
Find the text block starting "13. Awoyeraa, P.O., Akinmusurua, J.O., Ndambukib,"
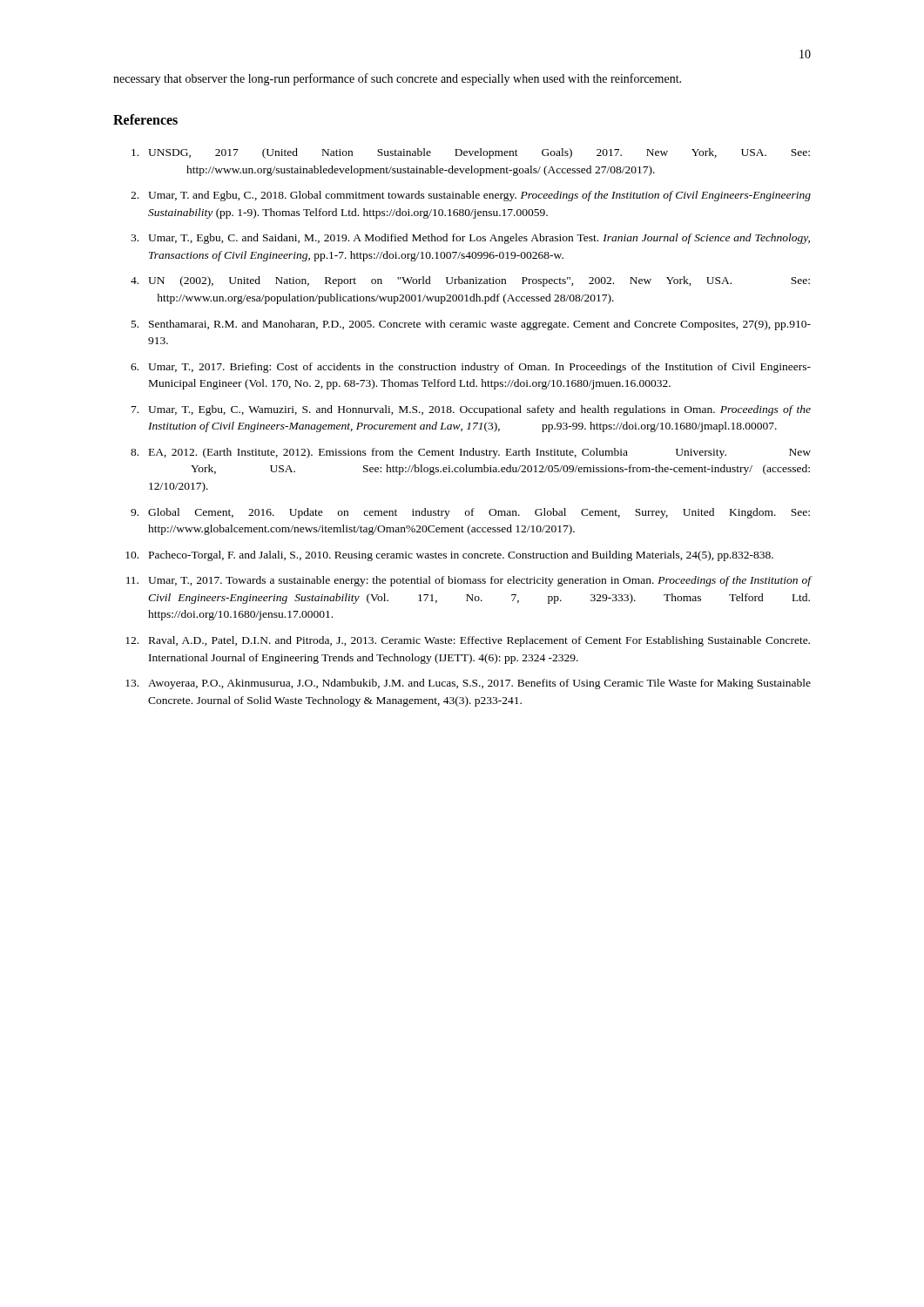462,691
